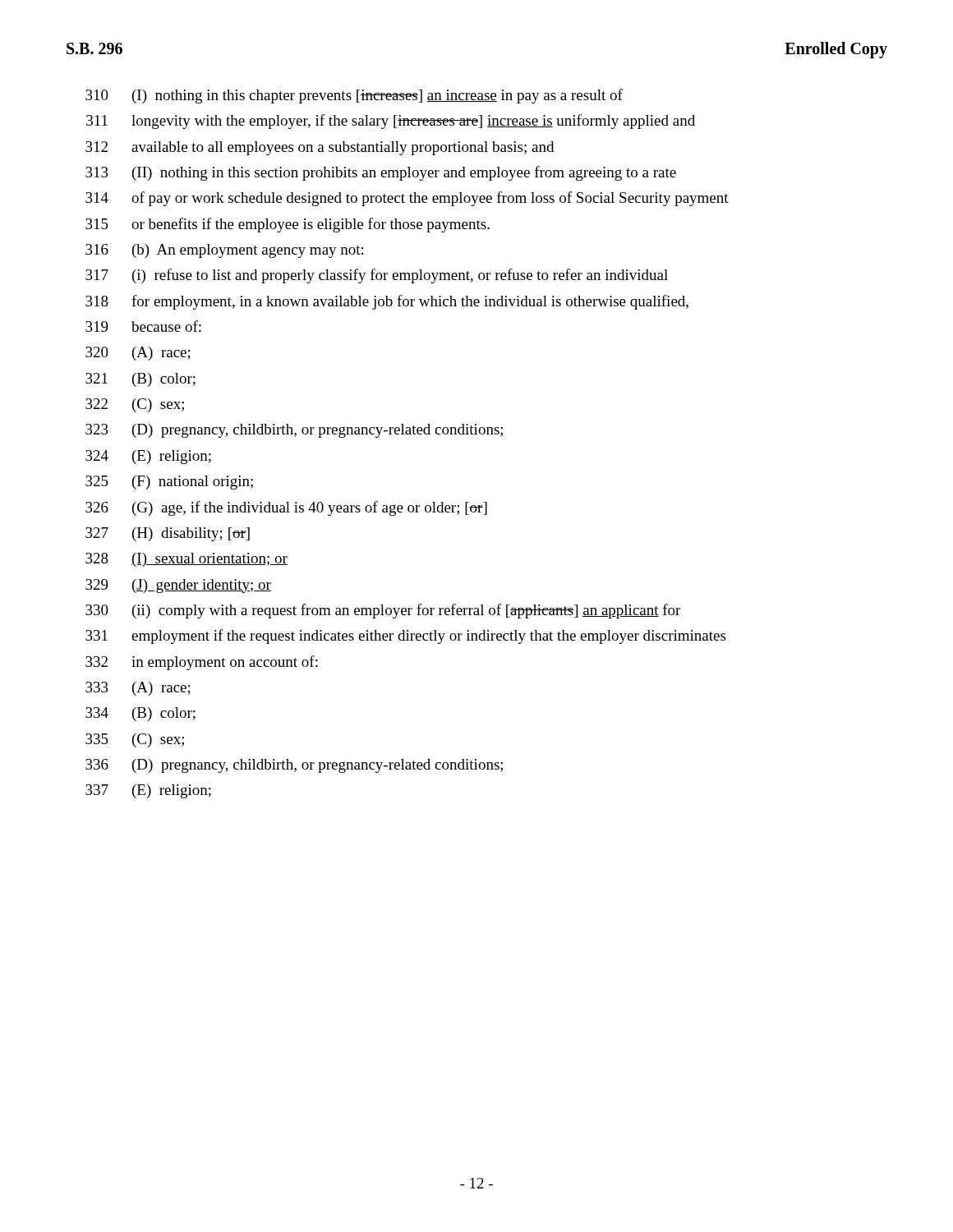The image size is (953, 1232).
Task: Locate the text starting "328 (I) sexual orientation; or"
Action: (186, 560)
